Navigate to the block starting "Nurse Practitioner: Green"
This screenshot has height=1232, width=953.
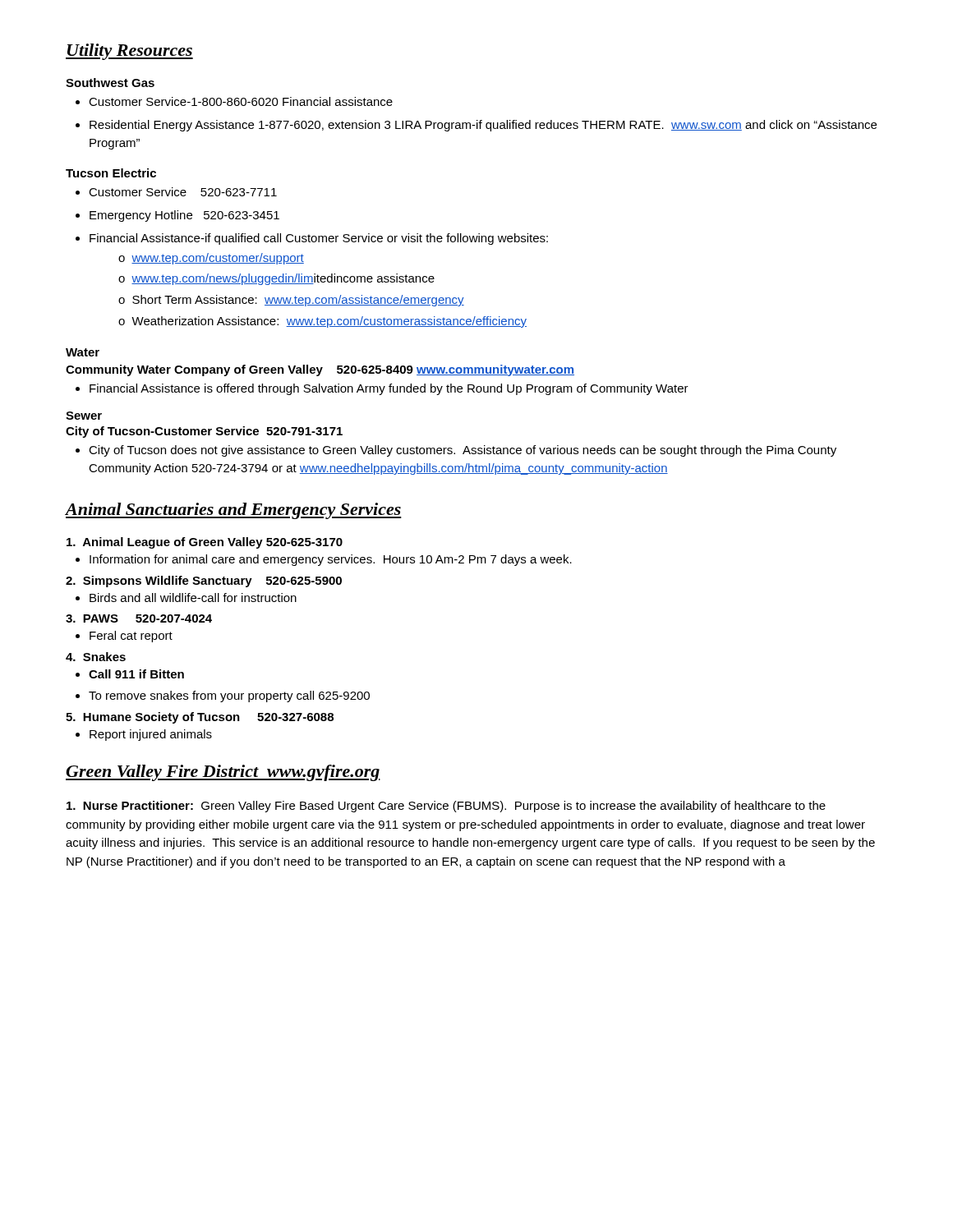coord(476,834)
